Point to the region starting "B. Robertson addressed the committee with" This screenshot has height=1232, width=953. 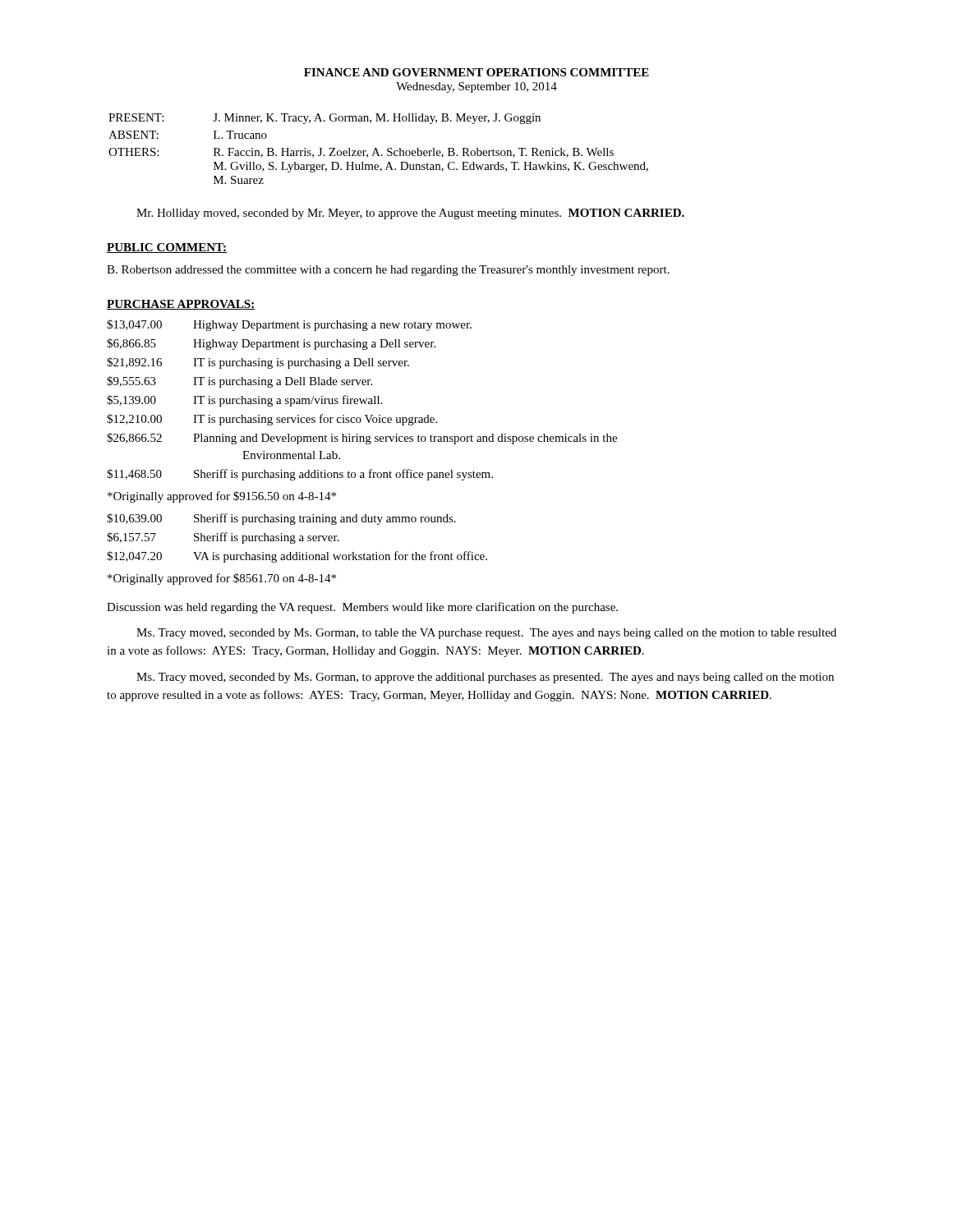tap(388, 269)
